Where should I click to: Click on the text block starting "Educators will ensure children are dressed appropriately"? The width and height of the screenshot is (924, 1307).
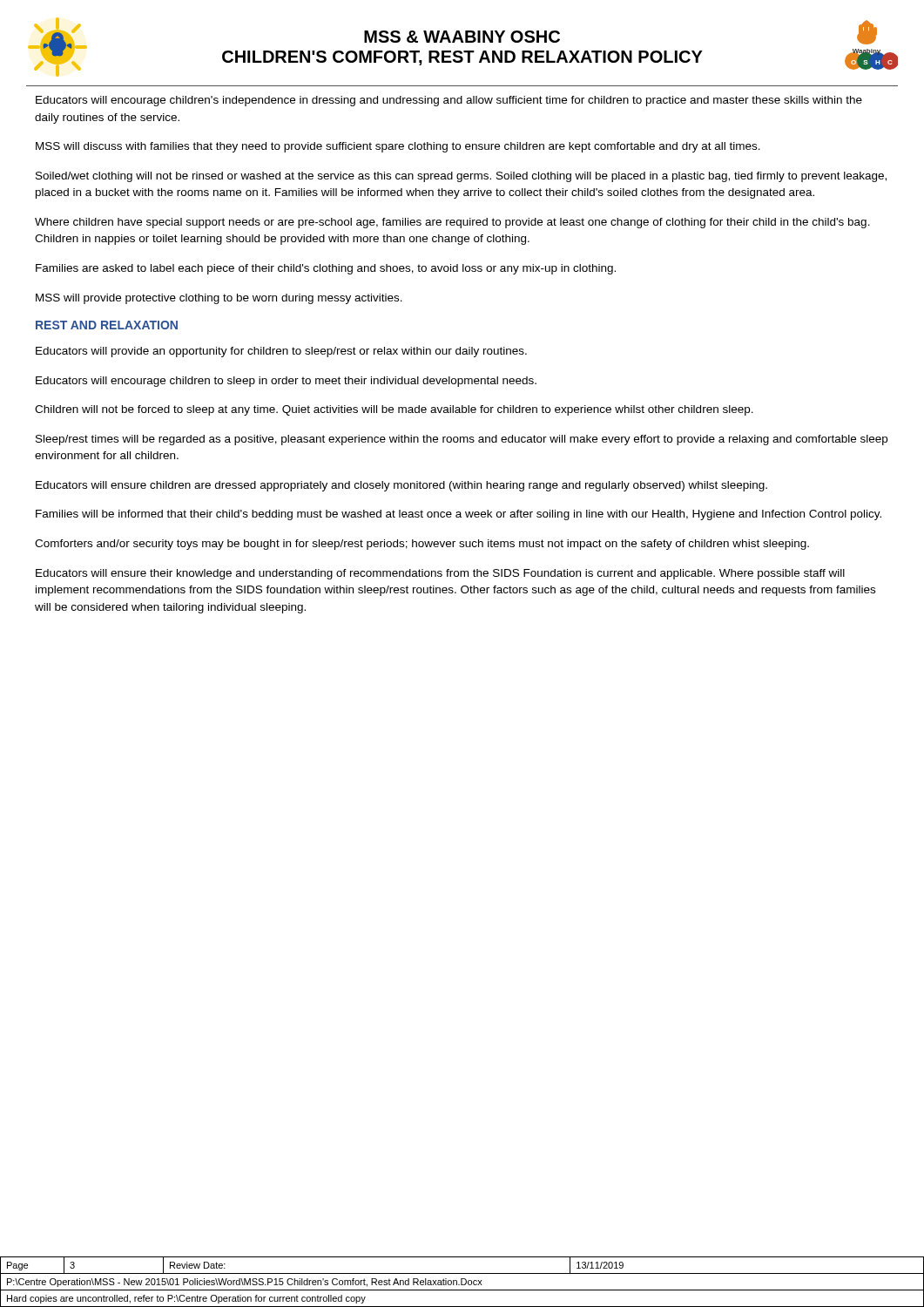click(401, 485)
